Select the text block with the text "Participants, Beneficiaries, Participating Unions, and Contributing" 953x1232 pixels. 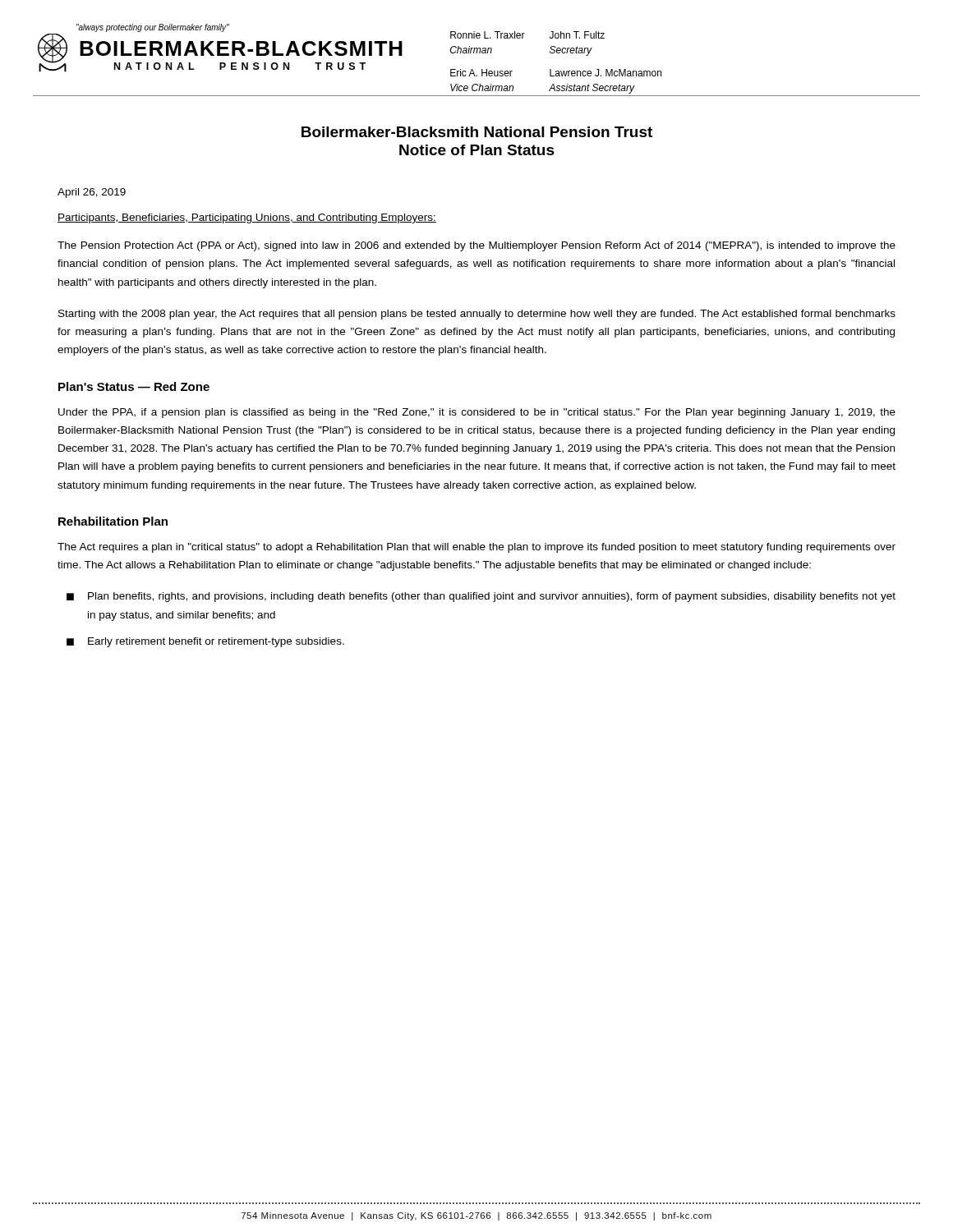point(247,217)
